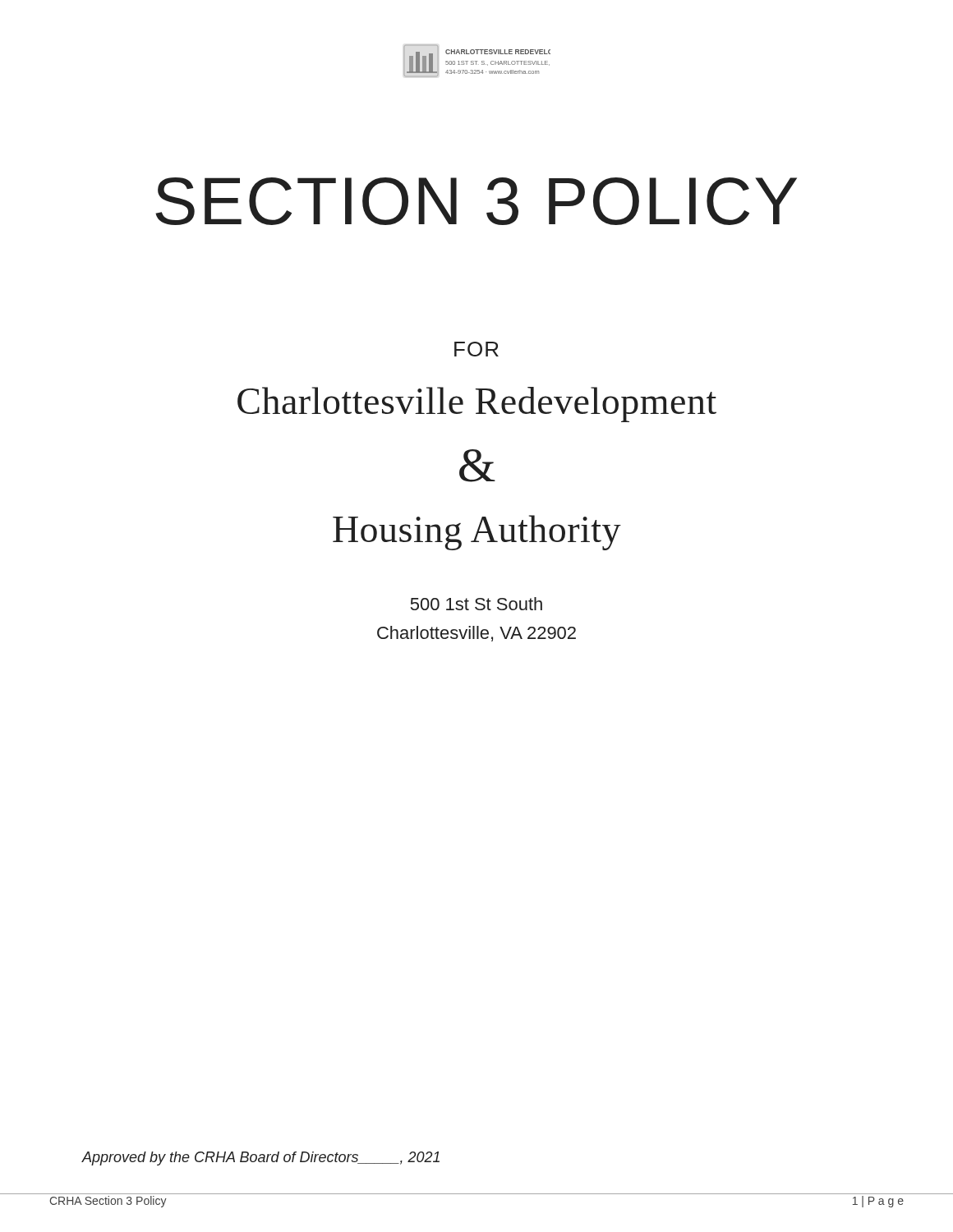Locate the region starting "Charlottesville Redevelopment"

[x=476, y=401]
